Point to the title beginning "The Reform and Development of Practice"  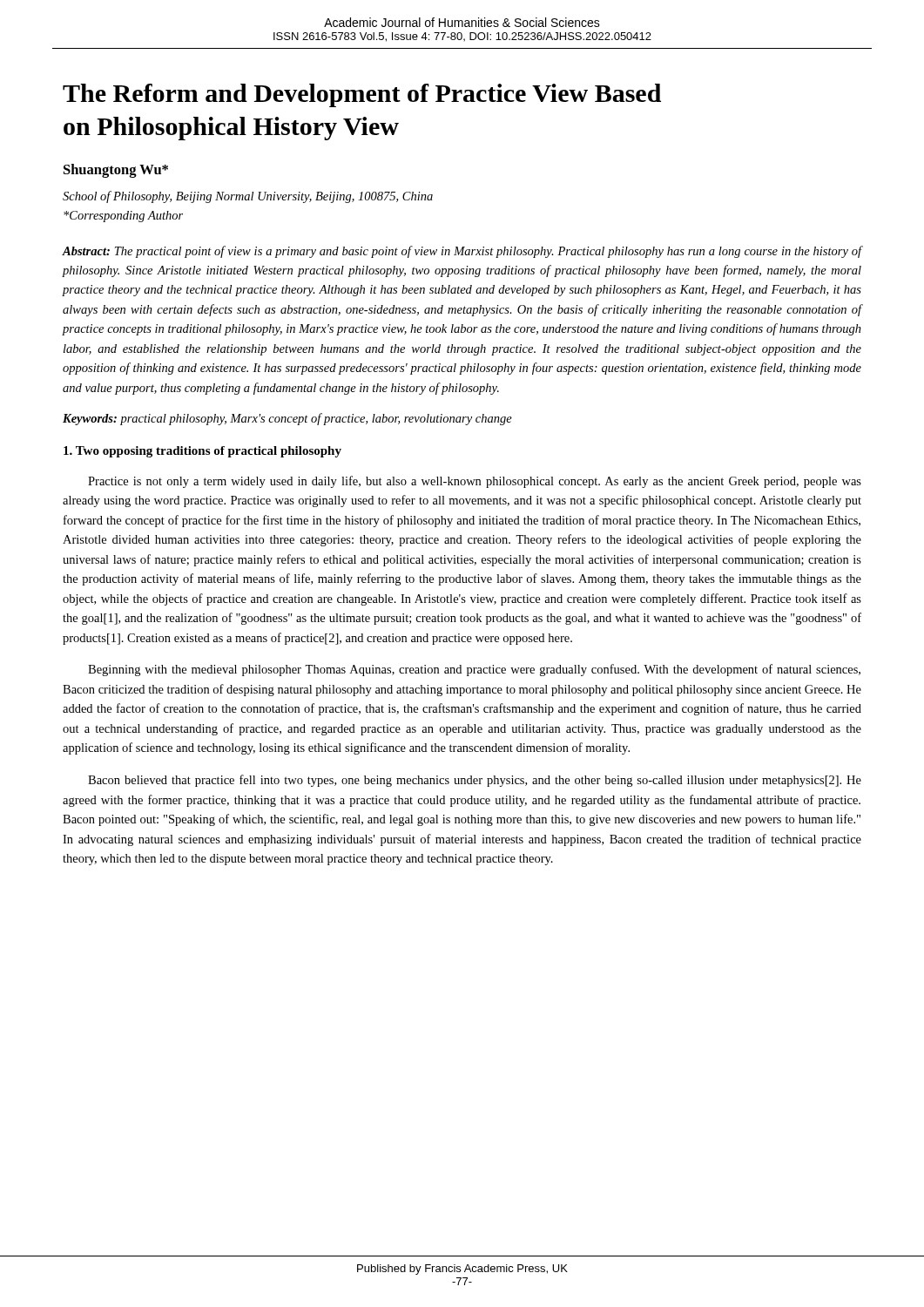click(x=462, y=109)
